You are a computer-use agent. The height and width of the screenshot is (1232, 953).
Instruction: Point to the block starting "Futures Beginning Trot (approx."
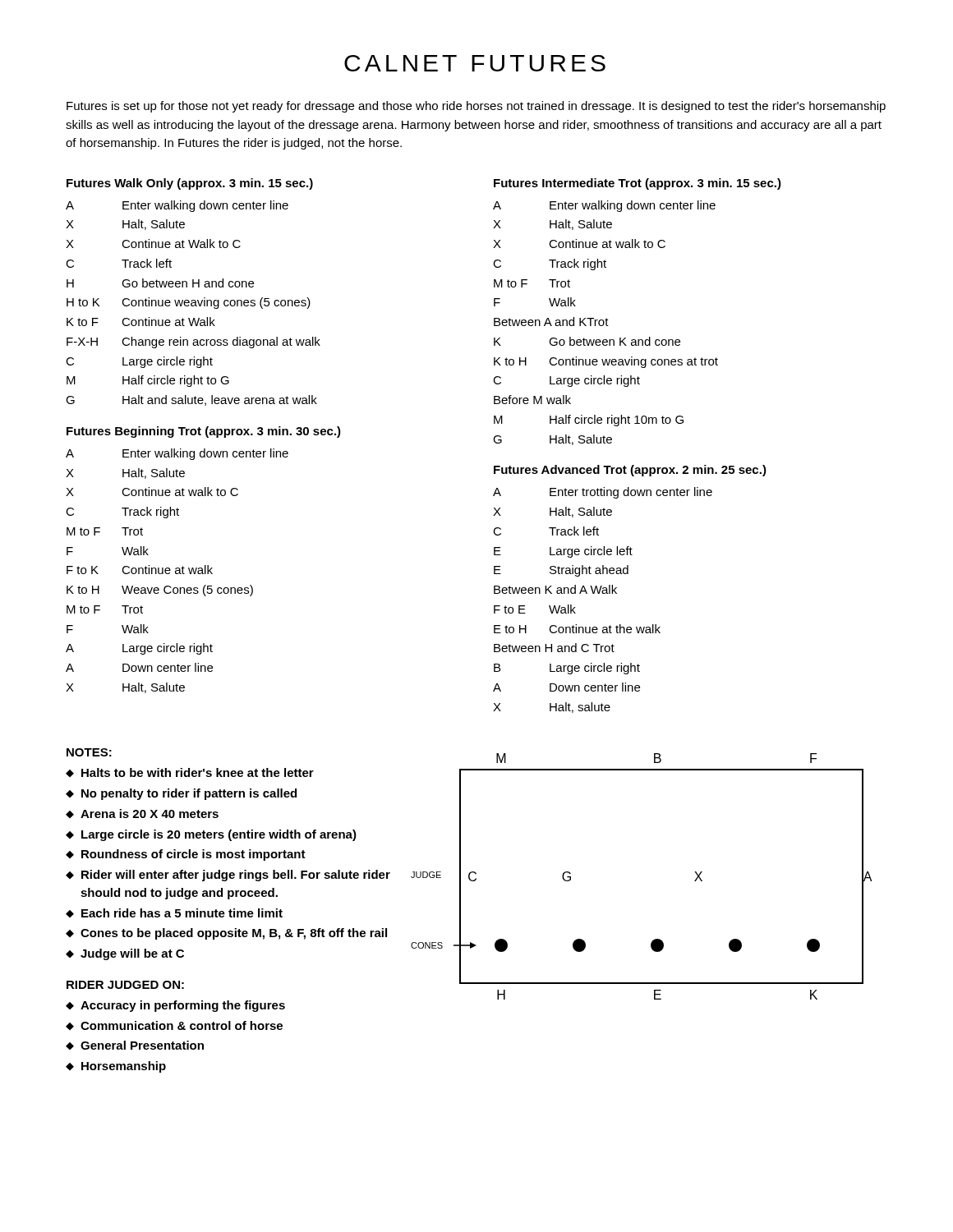pyautogui.click(x=203, y=431)
